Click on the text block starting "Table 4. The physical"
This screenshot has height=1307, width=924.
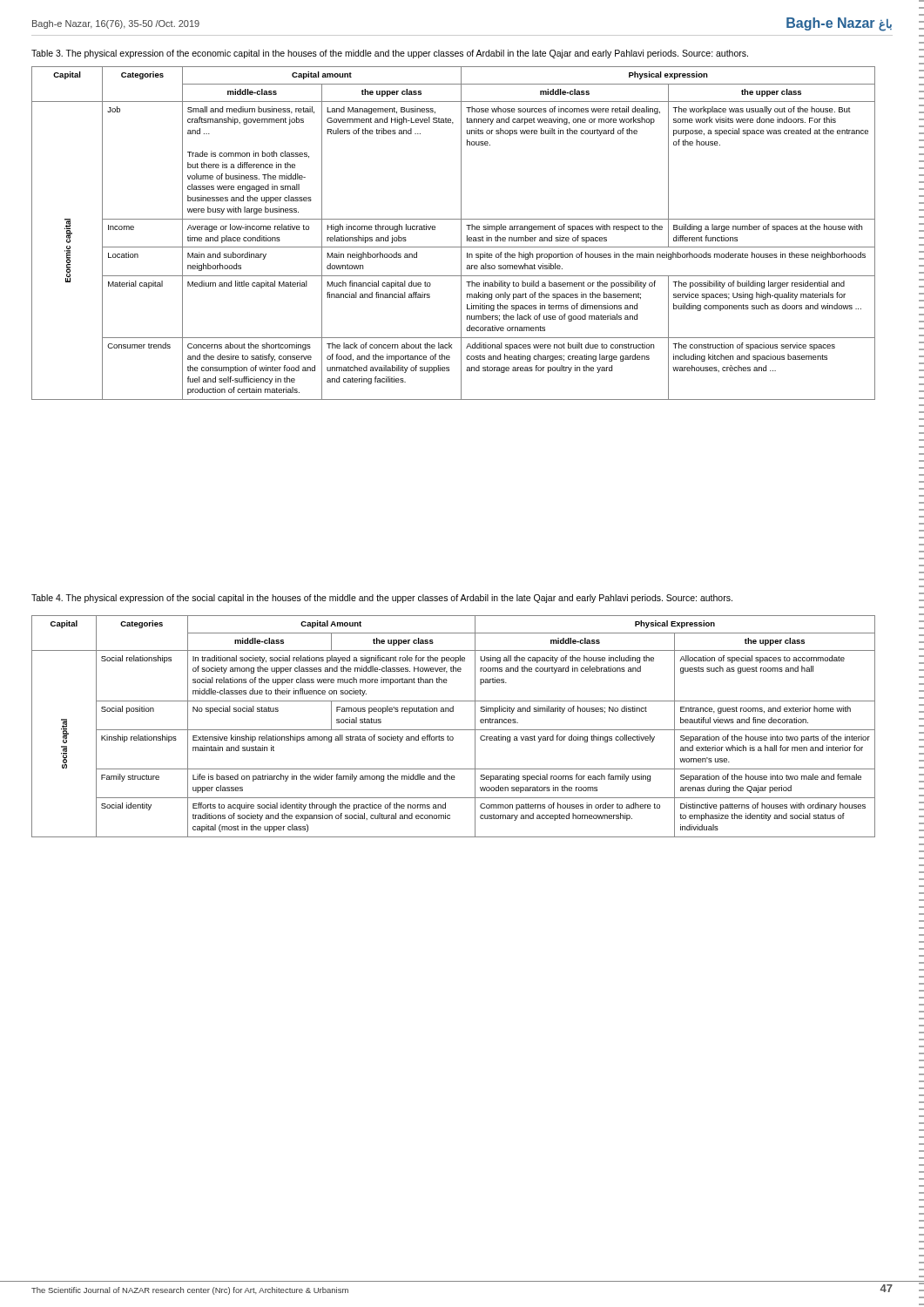click(x=382, y=598)
